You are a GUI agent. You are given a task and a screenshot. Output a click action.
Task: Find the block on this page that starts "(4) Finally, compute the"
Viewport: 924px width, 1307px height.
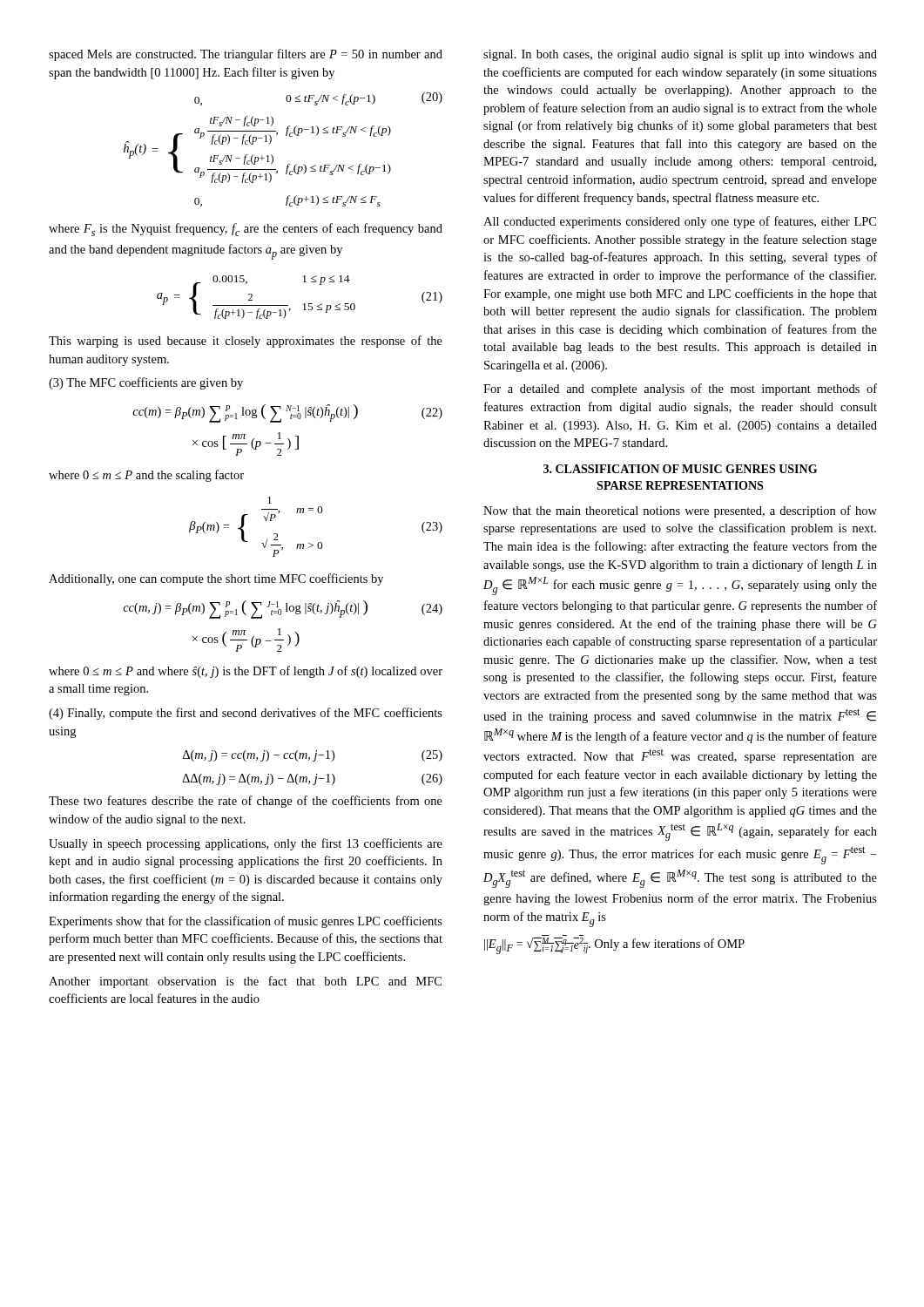pos(246,722)
